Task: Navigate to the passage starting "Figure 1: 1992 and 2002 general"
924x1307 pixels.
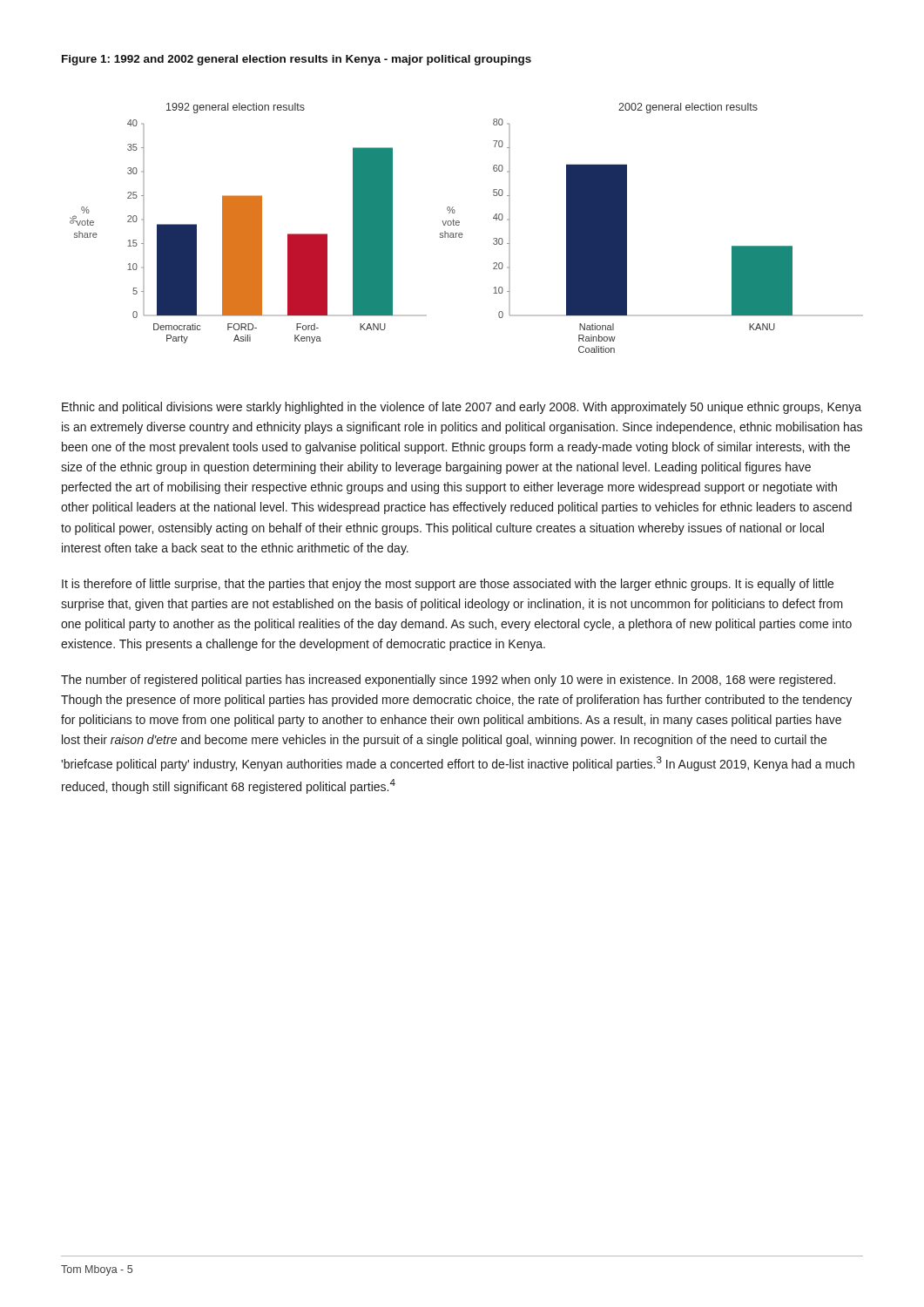Action: click(x=296, y=59)
